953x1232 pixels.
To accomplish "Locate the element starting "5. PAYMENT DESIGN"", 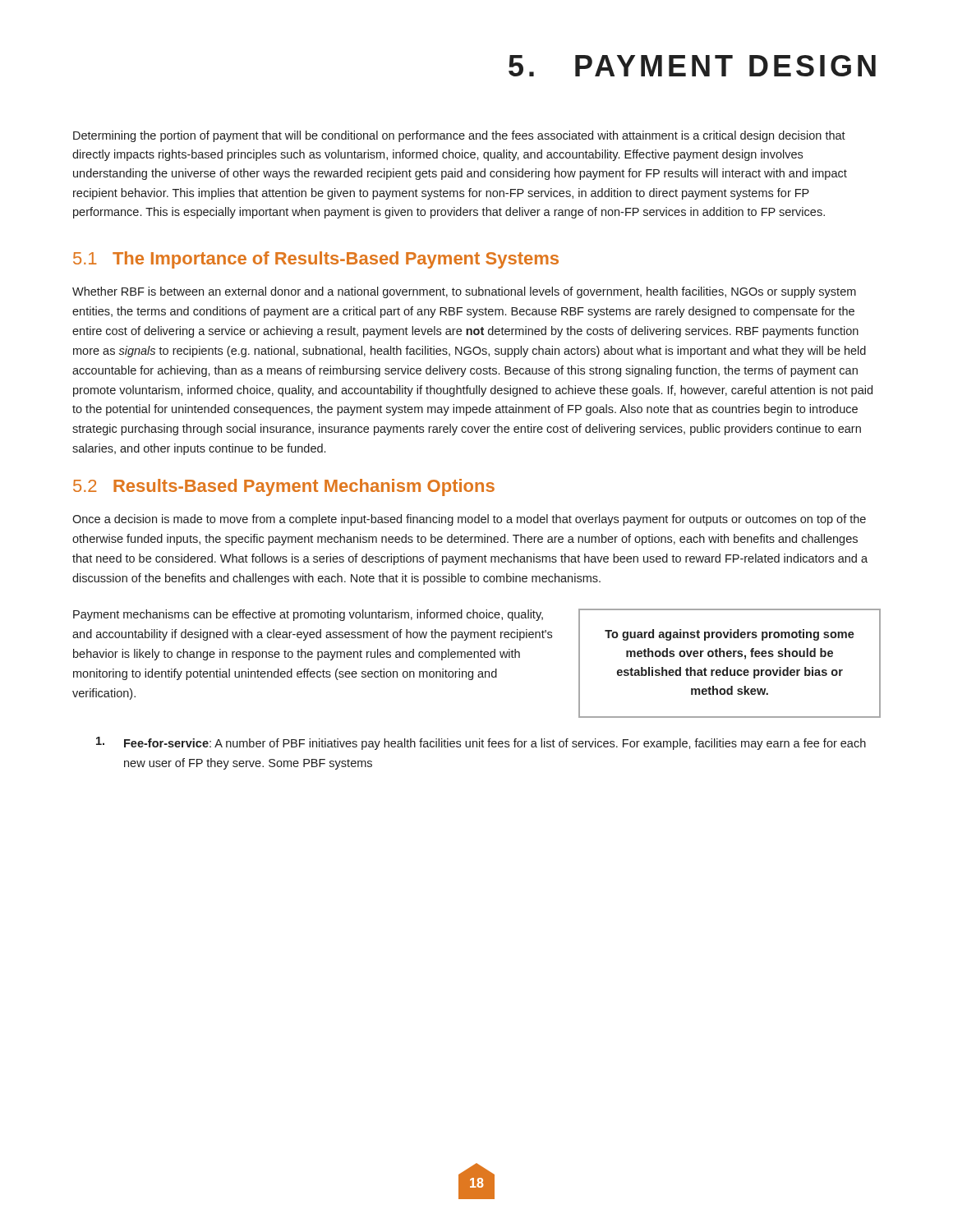I will 694,66.
